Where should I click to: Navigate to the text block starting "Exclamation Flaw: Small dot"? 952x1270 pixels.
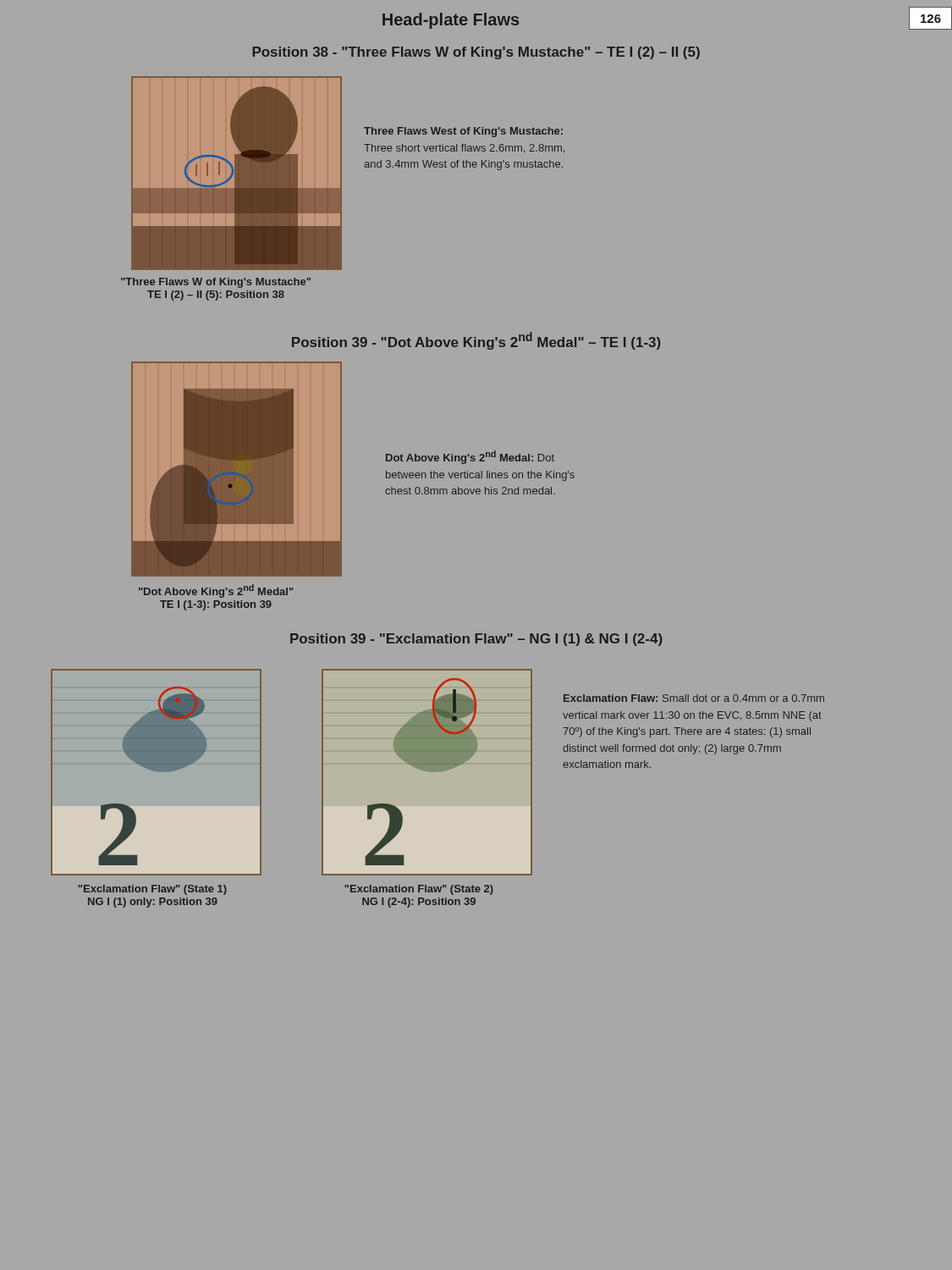(694, 731)
